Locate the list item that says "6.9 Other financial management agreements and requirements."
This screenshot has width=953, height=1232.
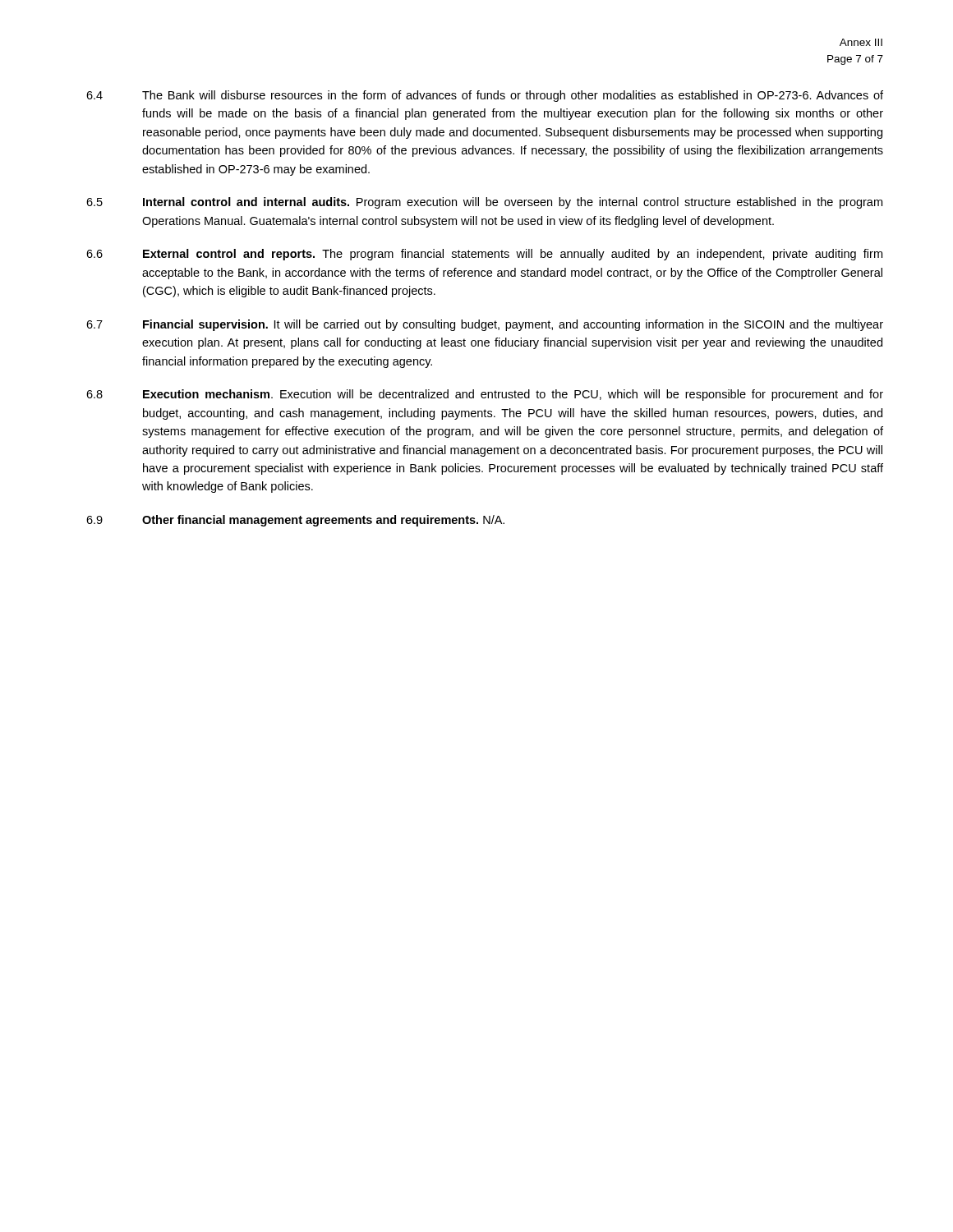[x=485, y=520]
